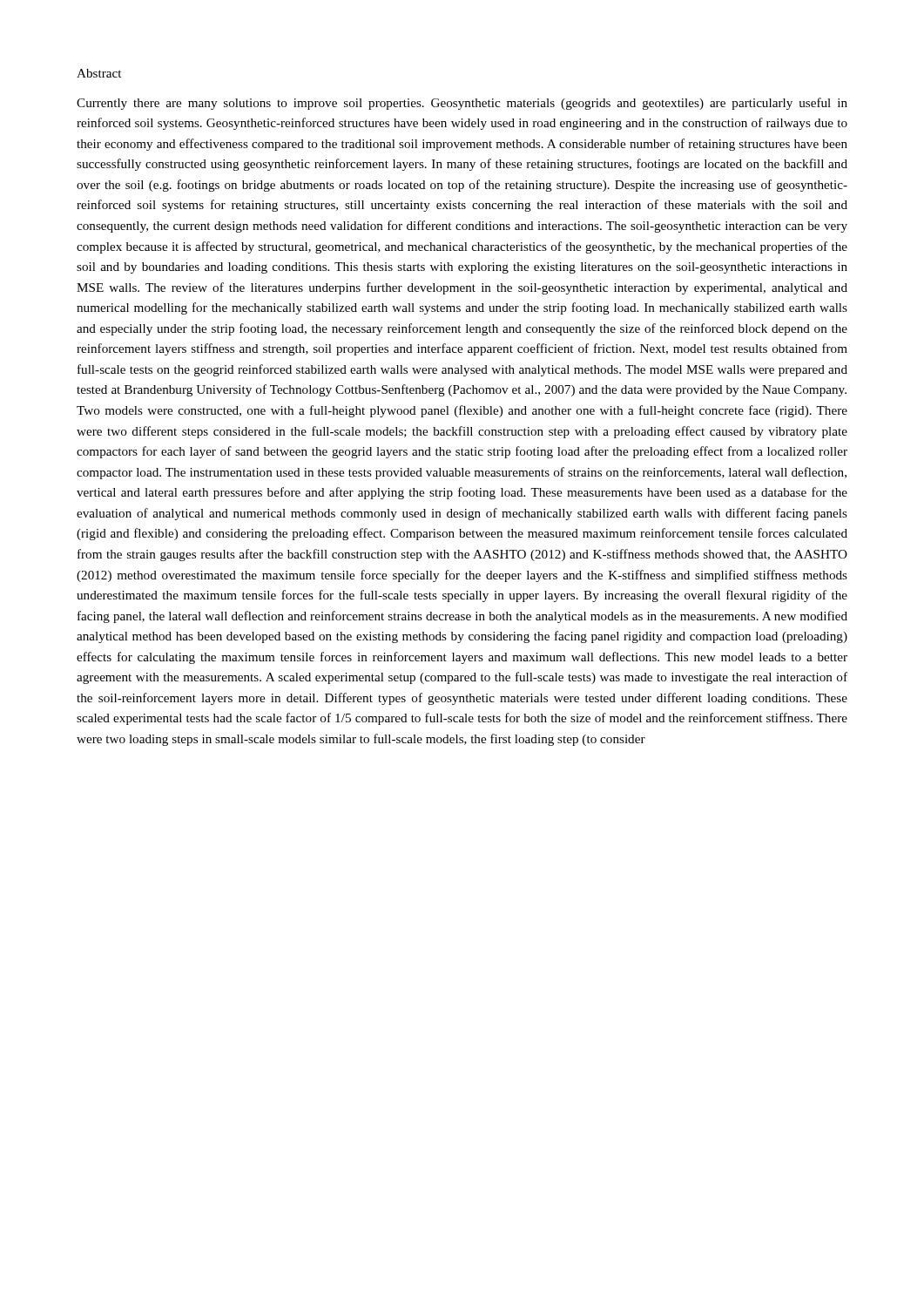Find the text block with the text "Currently there are many solutions to improve"
Image resolution: width=924 pixels, height=1307 pixels.
462,420
